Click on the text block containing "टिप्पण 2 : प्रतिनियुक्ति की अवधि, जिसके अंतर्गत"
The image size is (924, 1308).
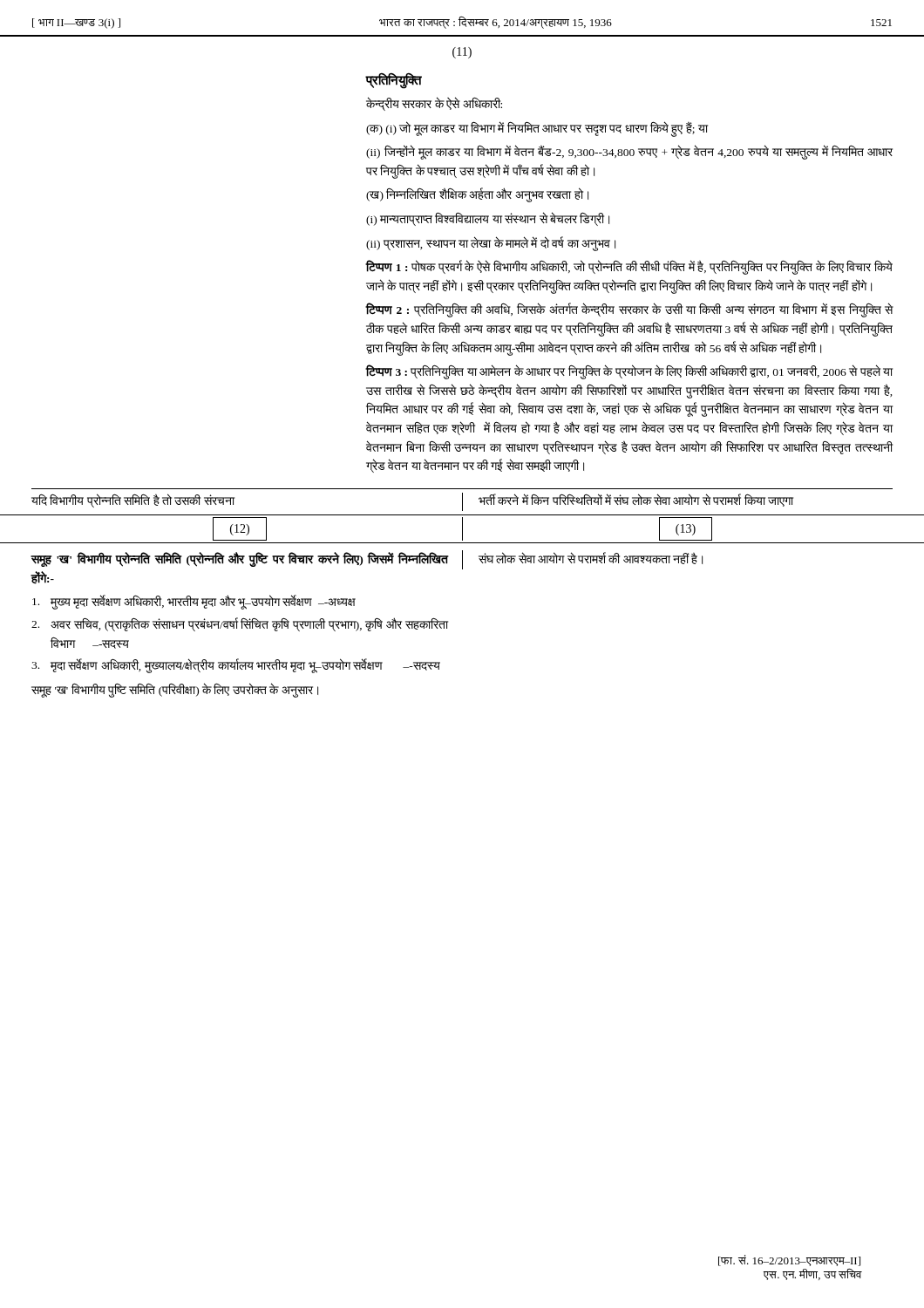pos(629,329)
